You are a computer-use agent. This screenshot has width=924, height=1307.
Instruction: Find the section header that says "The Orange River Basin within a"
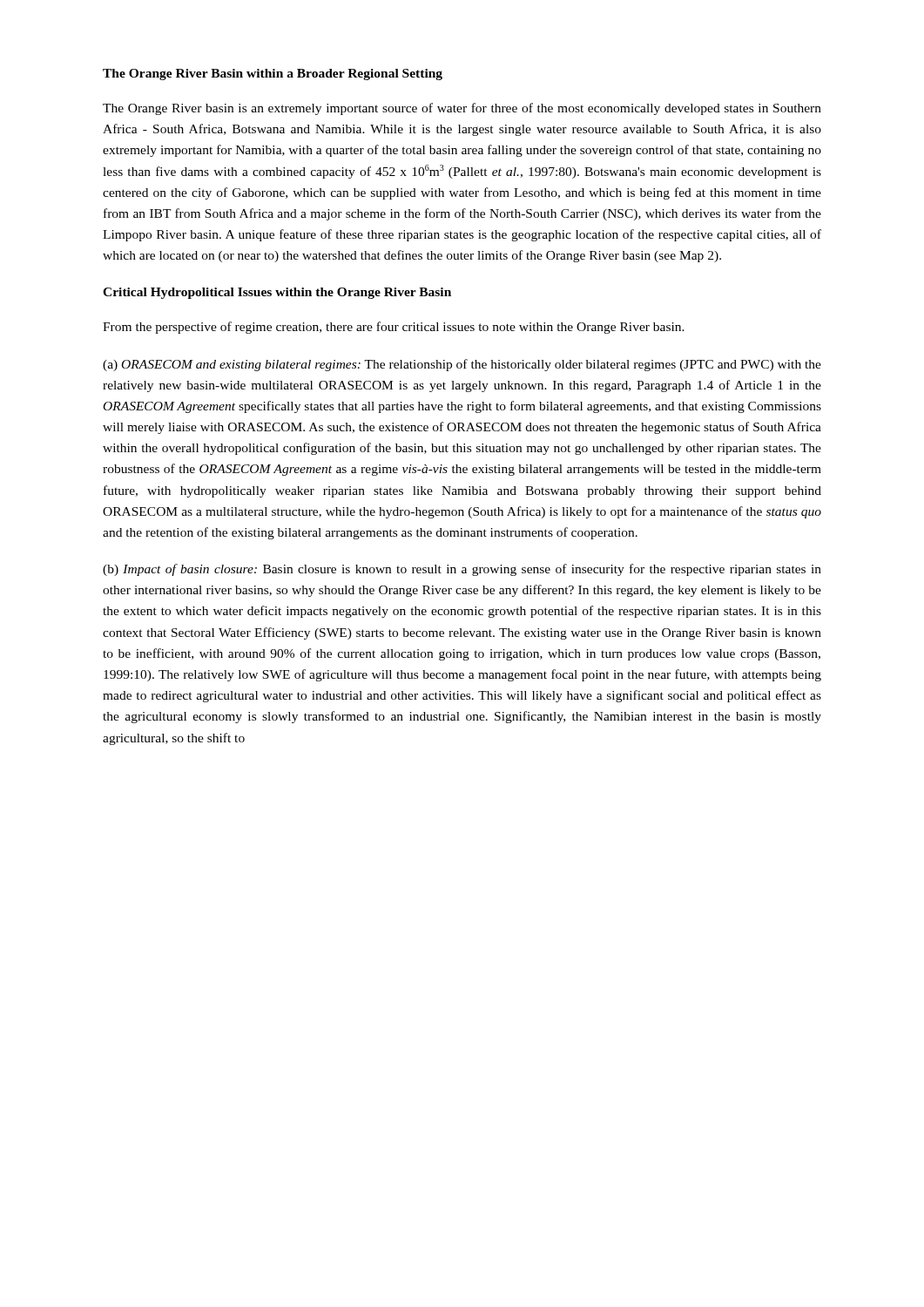[x=273, y=73]
